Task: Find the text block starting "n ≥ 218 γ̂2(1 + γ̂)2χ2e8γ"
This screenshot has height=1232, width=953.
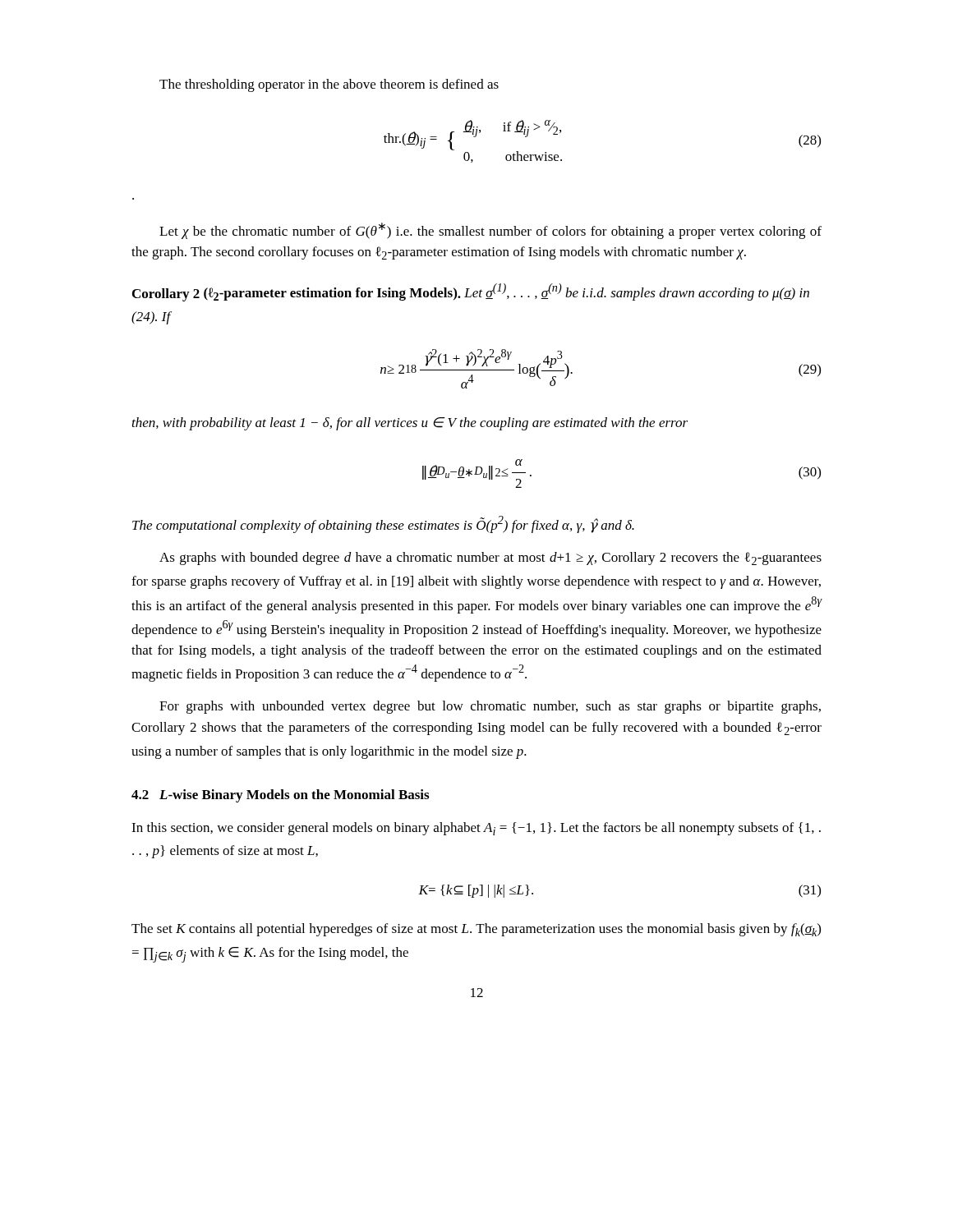Action: (x=467, y=370)
